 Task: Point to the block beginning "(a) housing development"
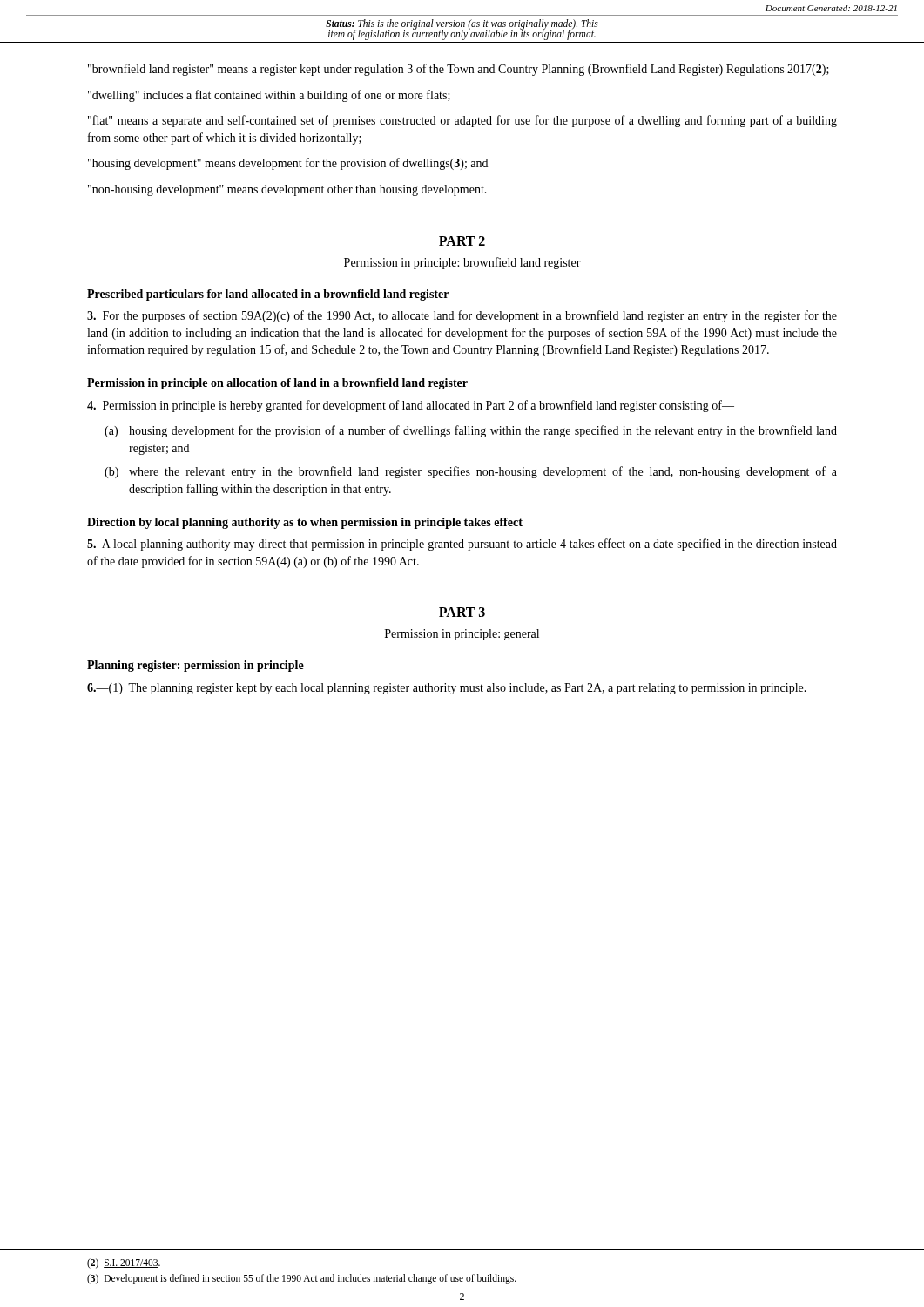point(471,440)
